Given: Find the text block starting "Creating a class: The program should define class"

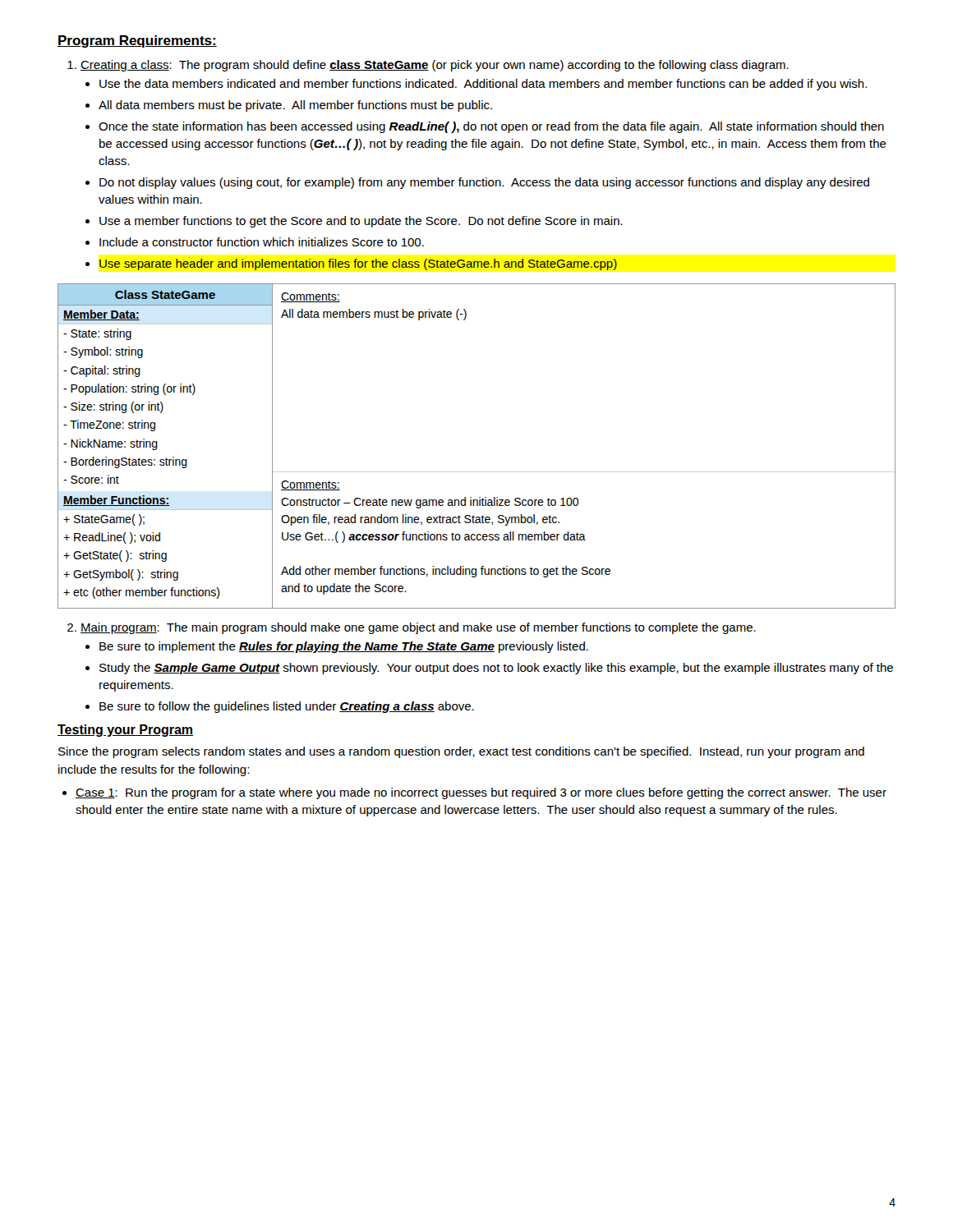Looking at the screenshot, I should click(435, 66).
